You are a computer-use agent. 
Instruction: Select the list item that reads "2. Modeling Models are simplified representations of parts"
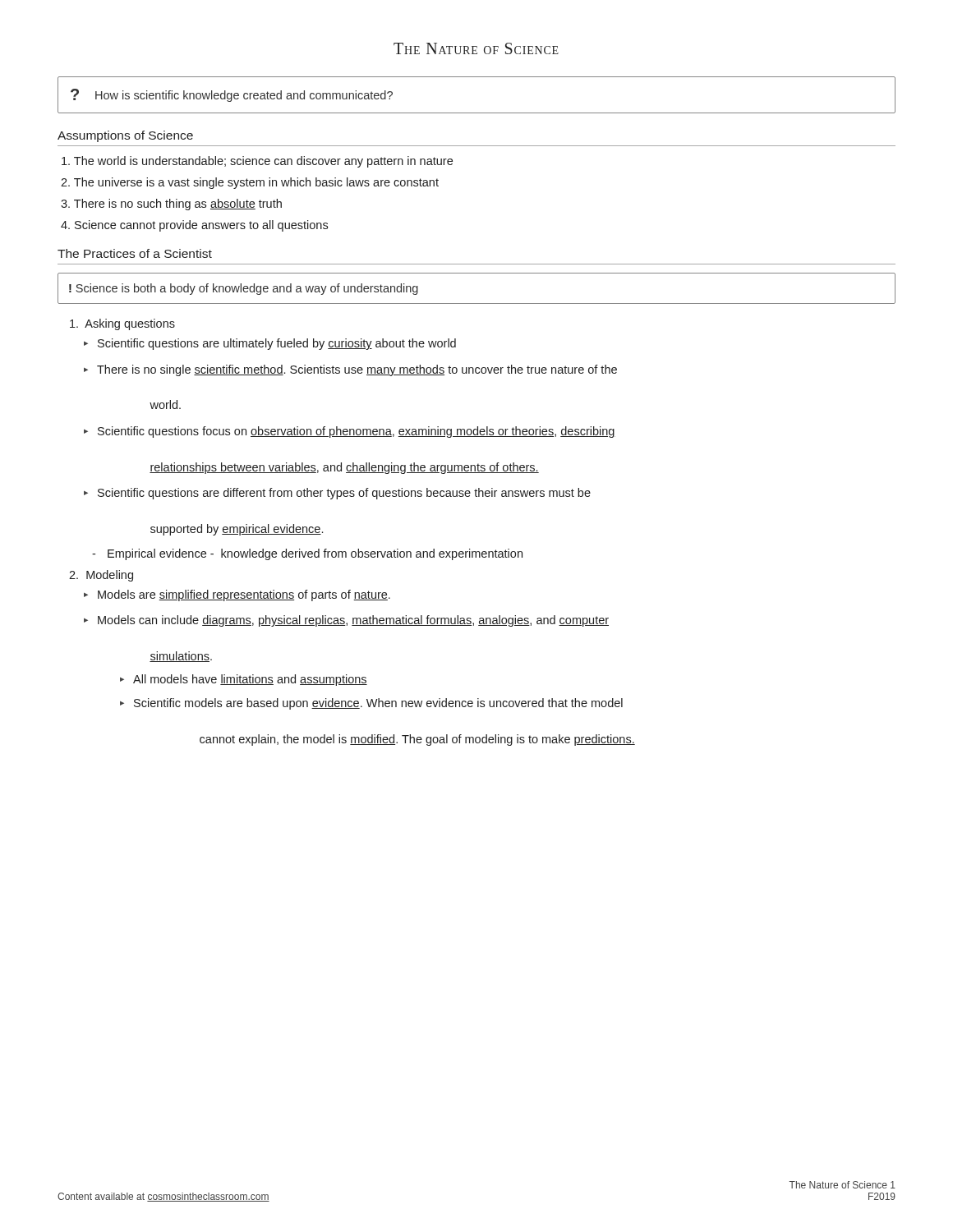click(x=101, y=576)
